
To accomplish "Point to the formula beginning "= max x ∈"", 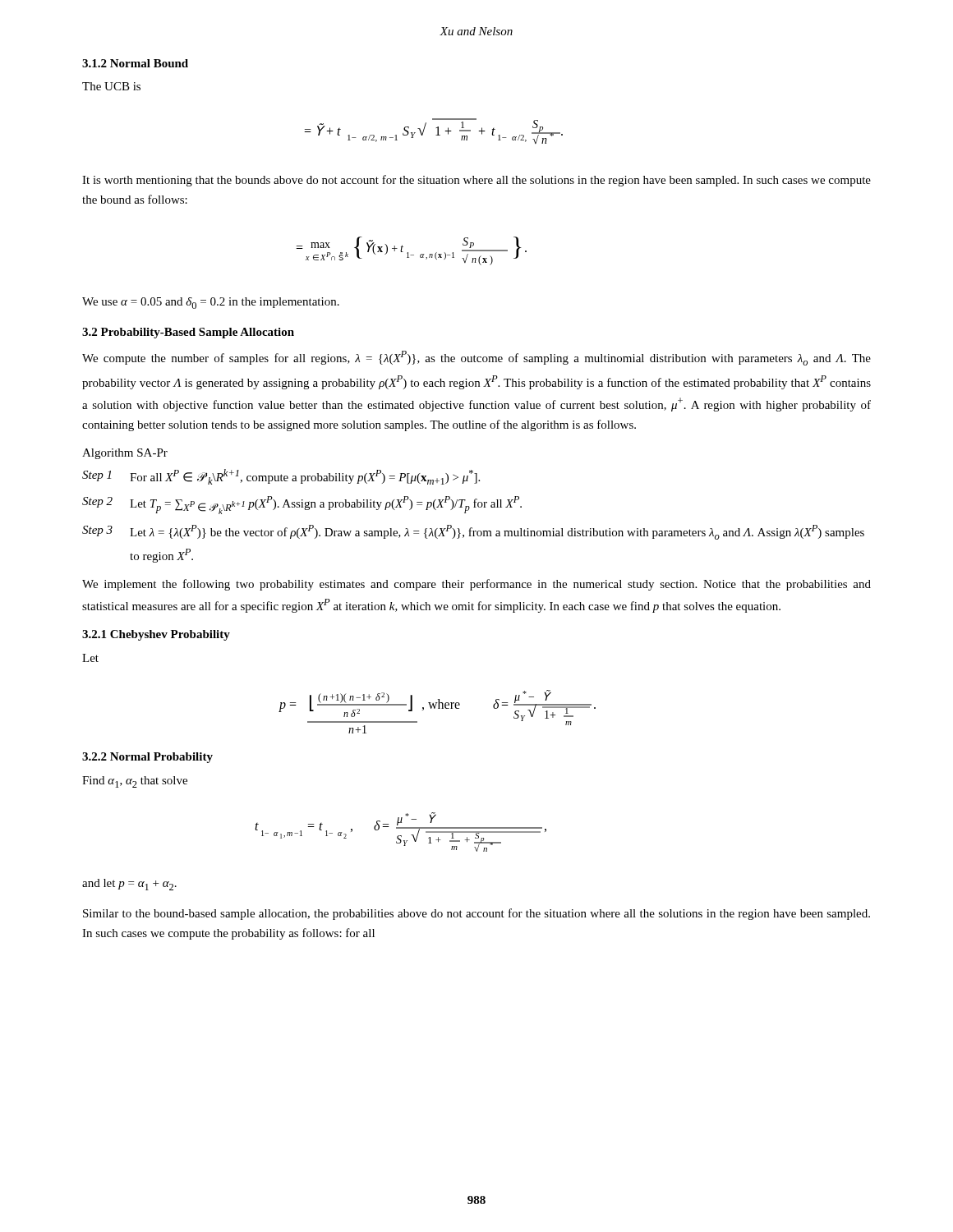I will point(476,248).
